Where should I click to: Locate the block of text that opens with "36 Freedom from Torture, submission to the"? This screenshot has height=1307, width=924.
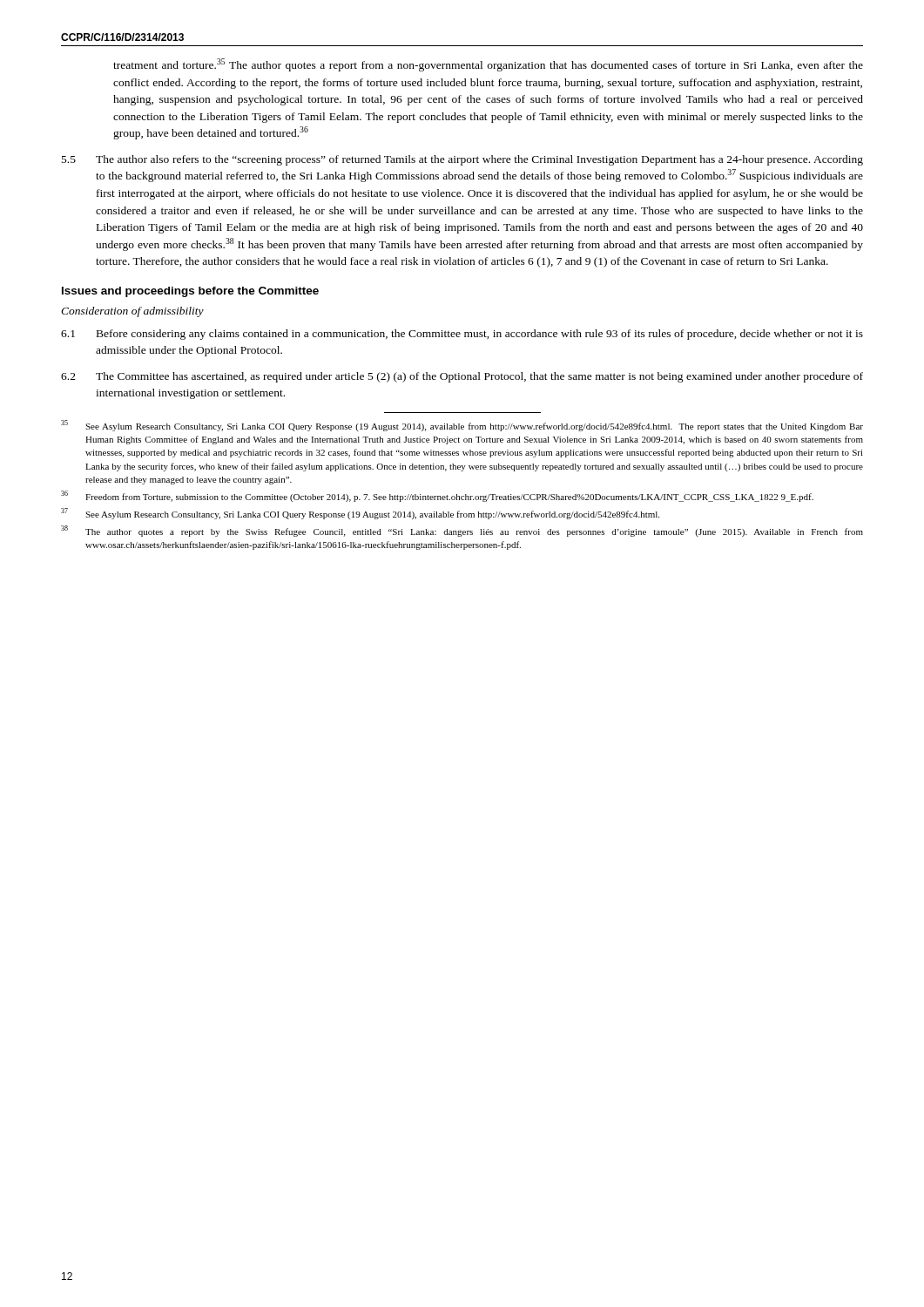pyautogui.click(x=462, y=497)
